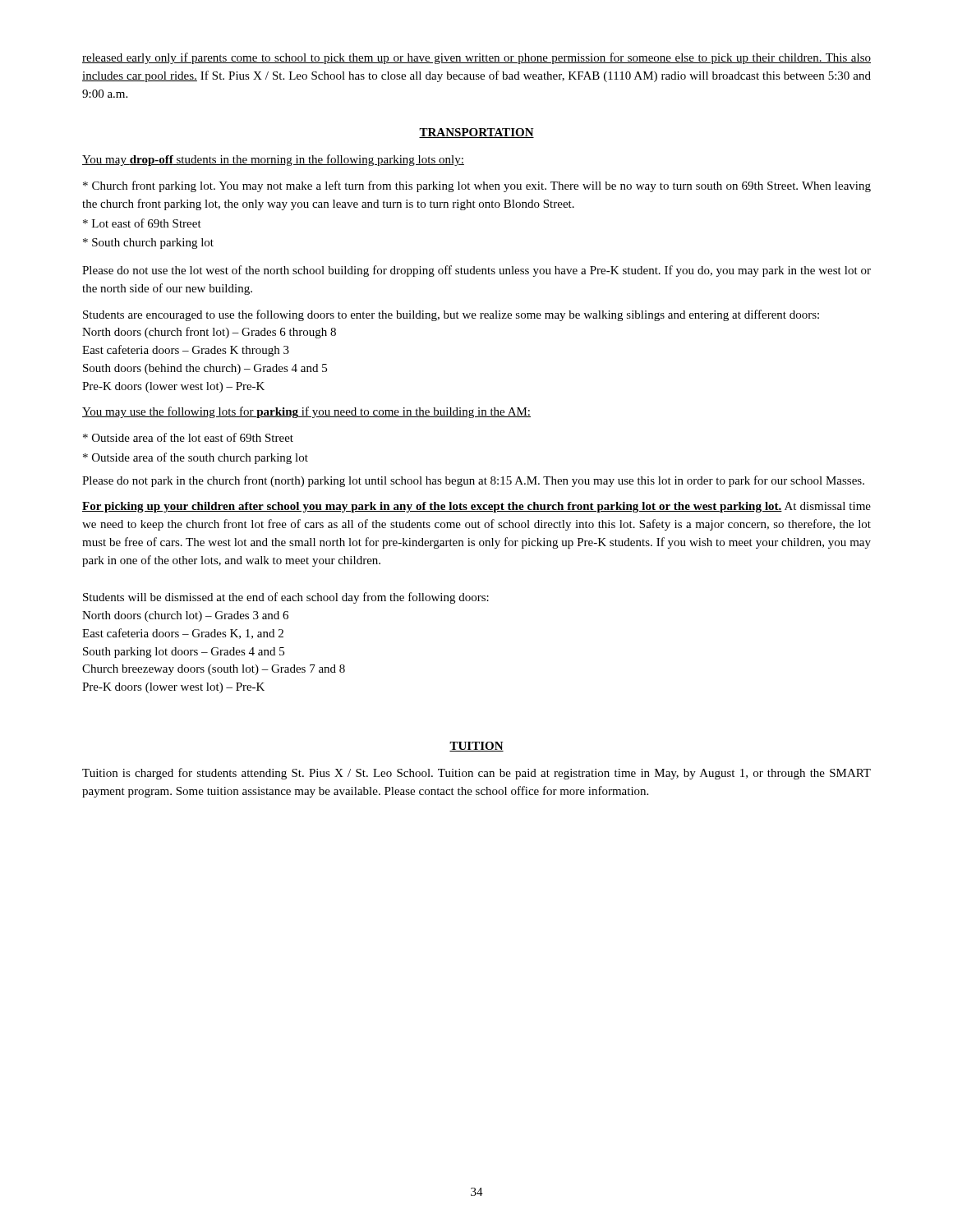Find the text block that reads "Students will be"

[x=286, y=598]
